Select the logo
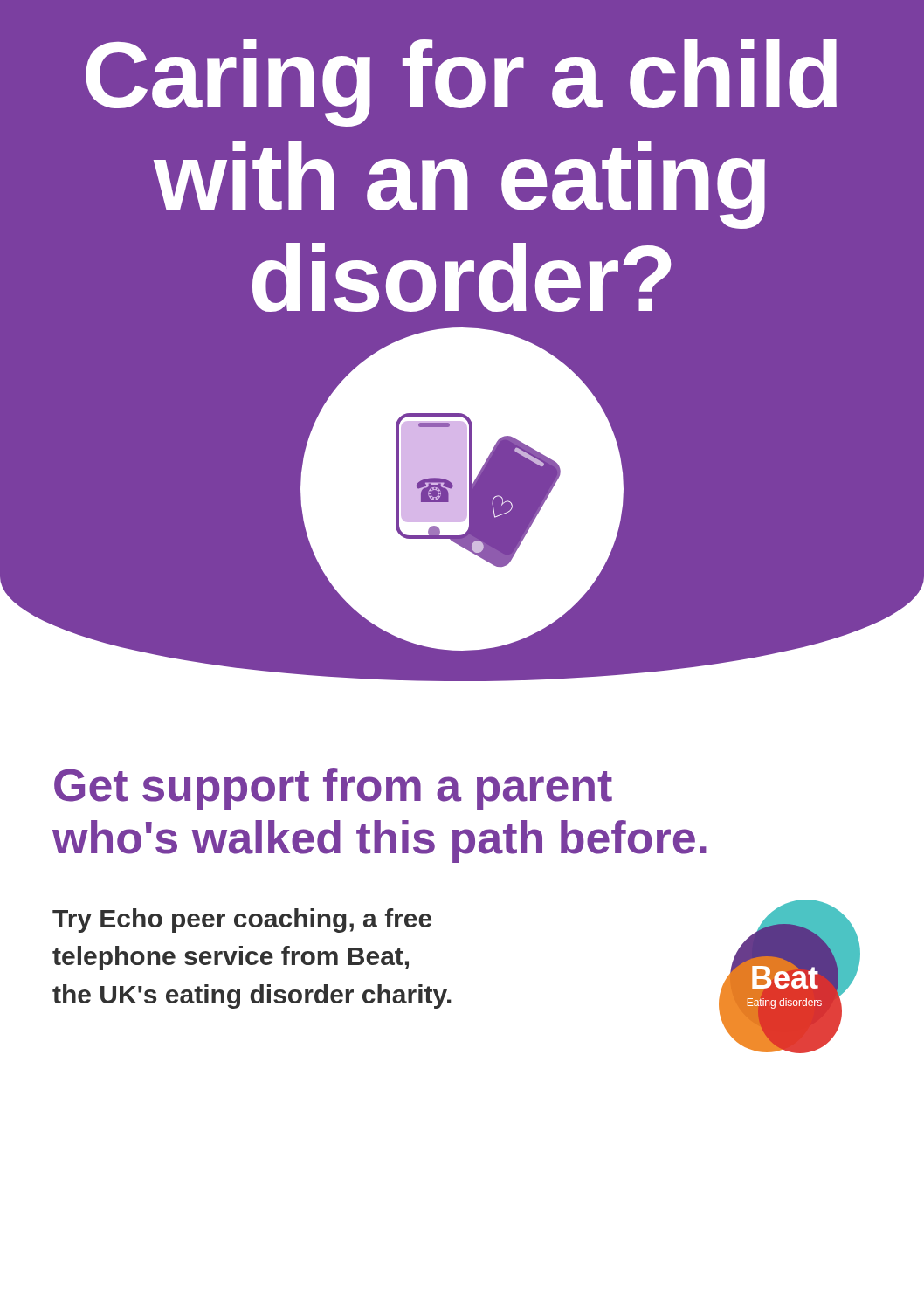This screenshot has width=924, height=1310. point(784,978)
